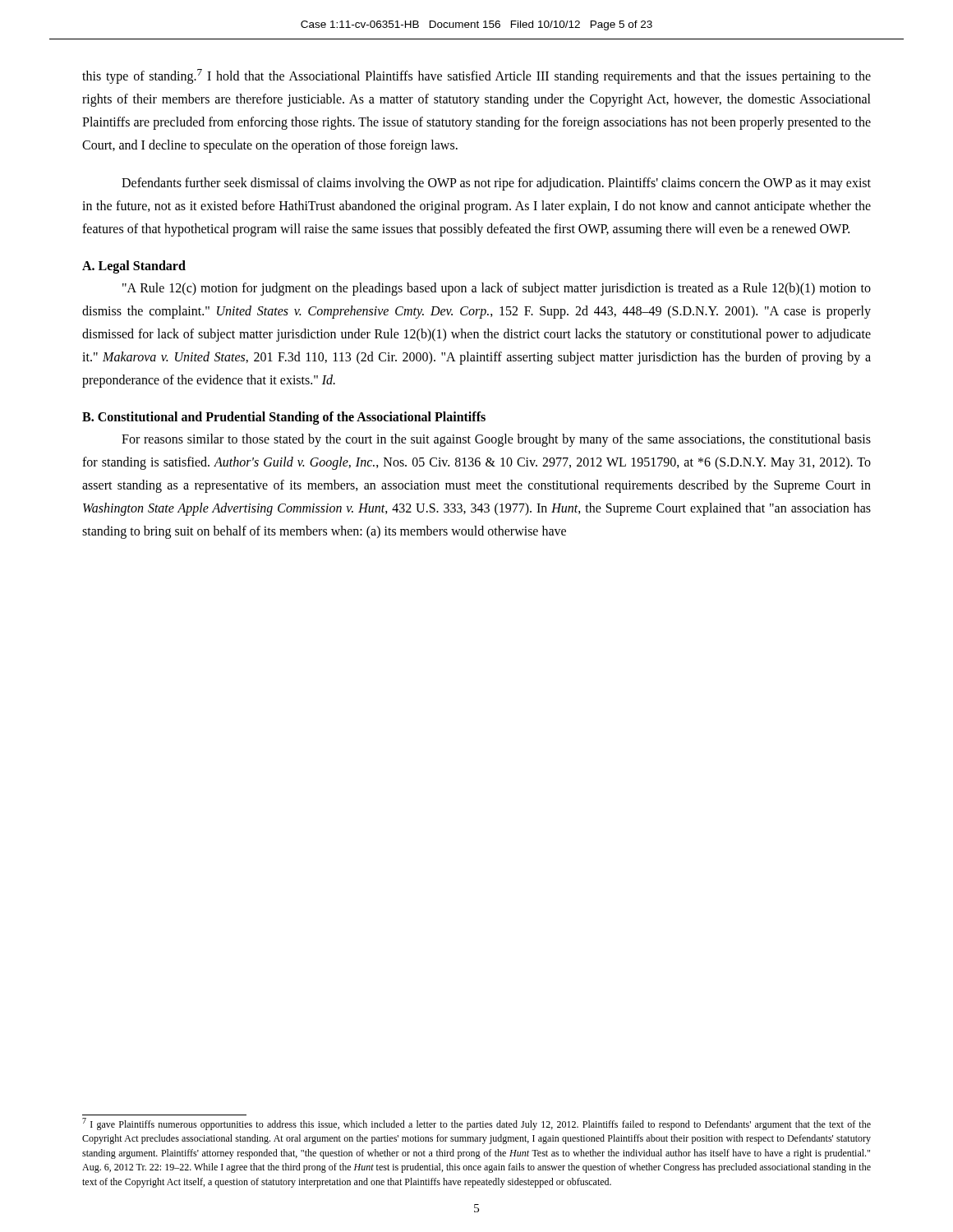Find the text block that reads "this type of standing.7 I hold that the"

(476, 110)
